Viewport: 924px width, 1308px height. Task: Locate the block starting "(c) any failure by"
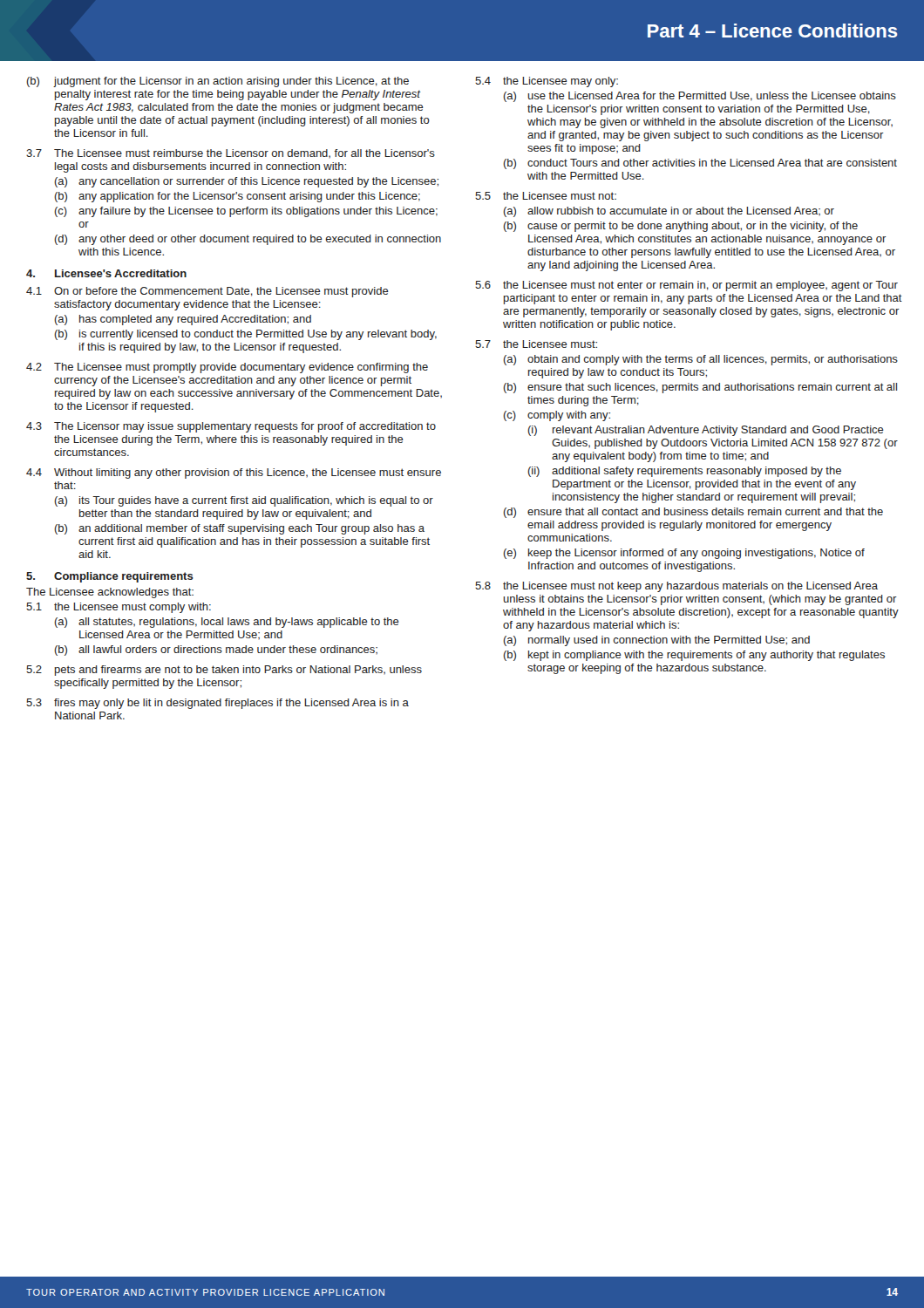pyautogui.click(x=249, y=217)
